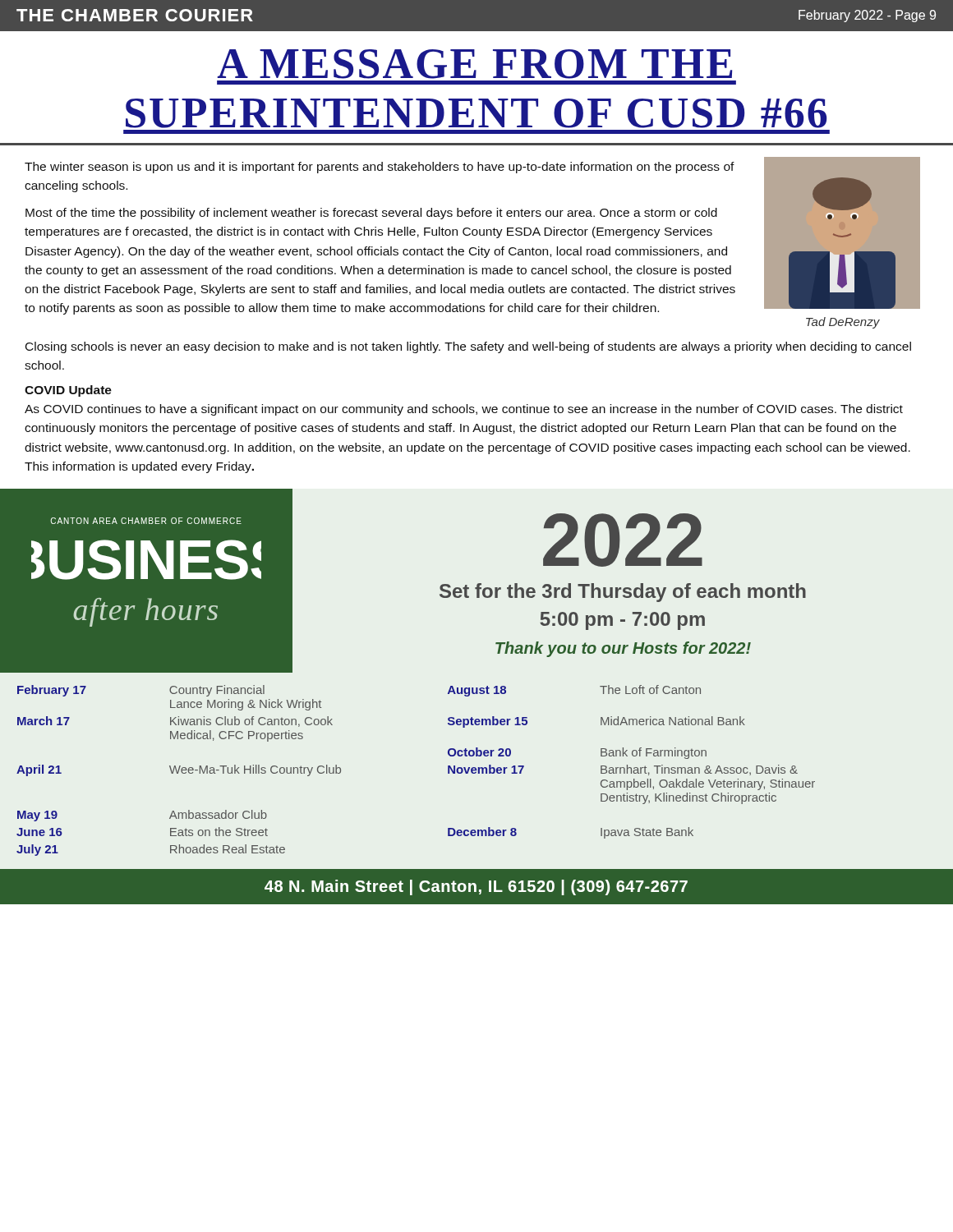Locate the element starting "Closing schools is never"
The width and height of the screenshot is (953, 1232).
coord(468,355)
